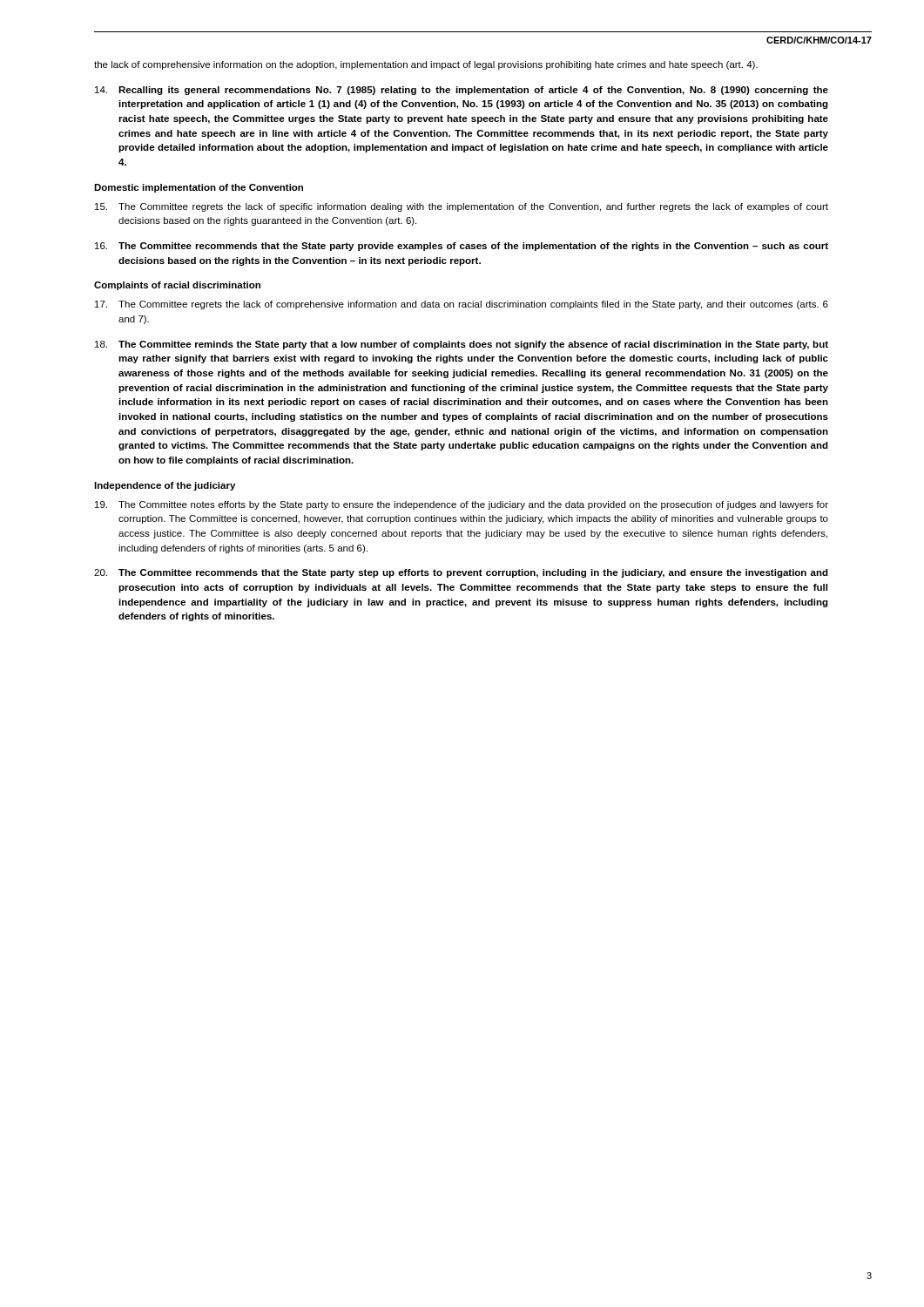
Task: Click on the text starting "Recalling its general recommendations"
Action: click(461, 126)
